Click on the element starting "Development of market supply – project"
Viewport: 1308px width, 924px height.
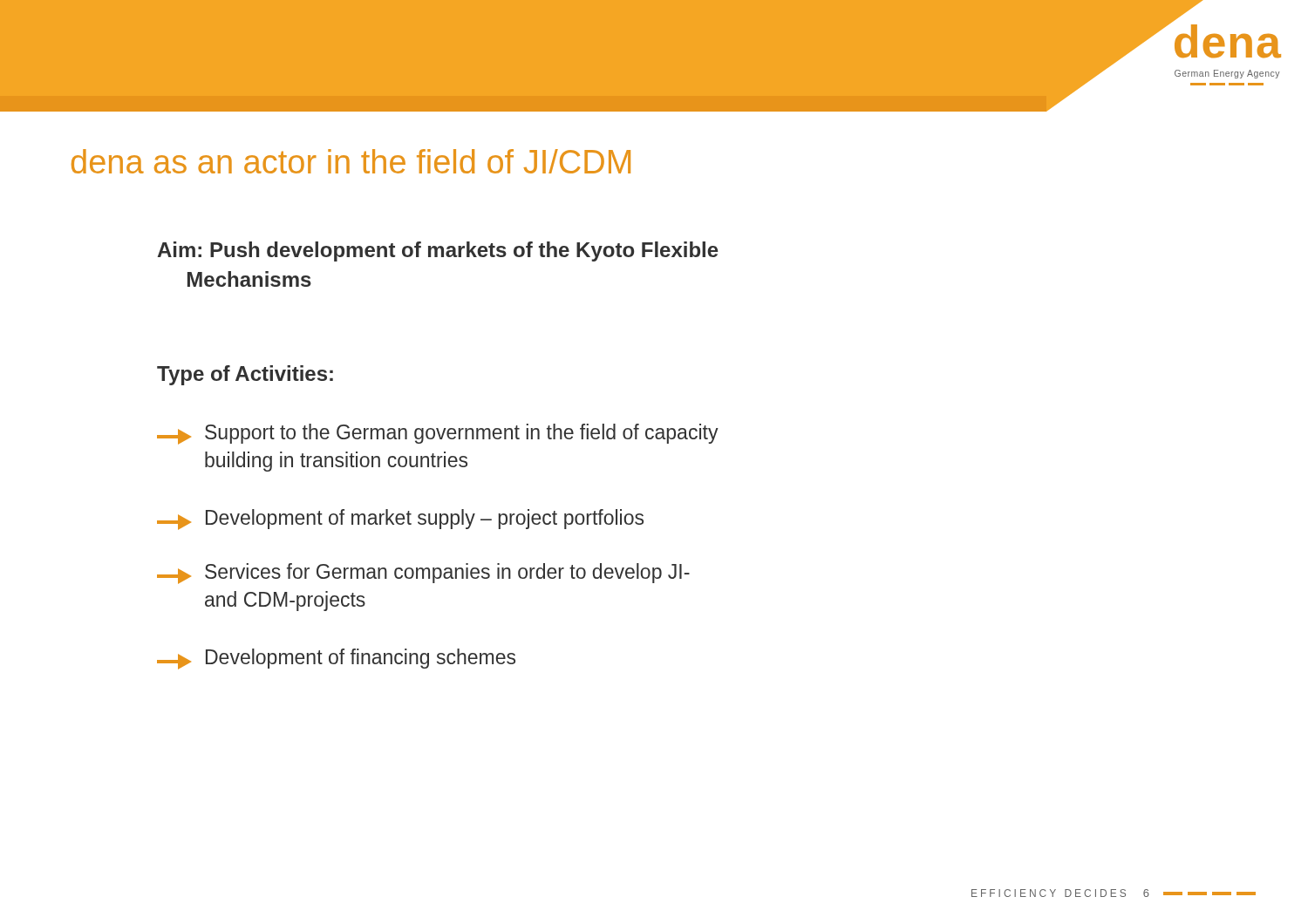tap(401, 520)
